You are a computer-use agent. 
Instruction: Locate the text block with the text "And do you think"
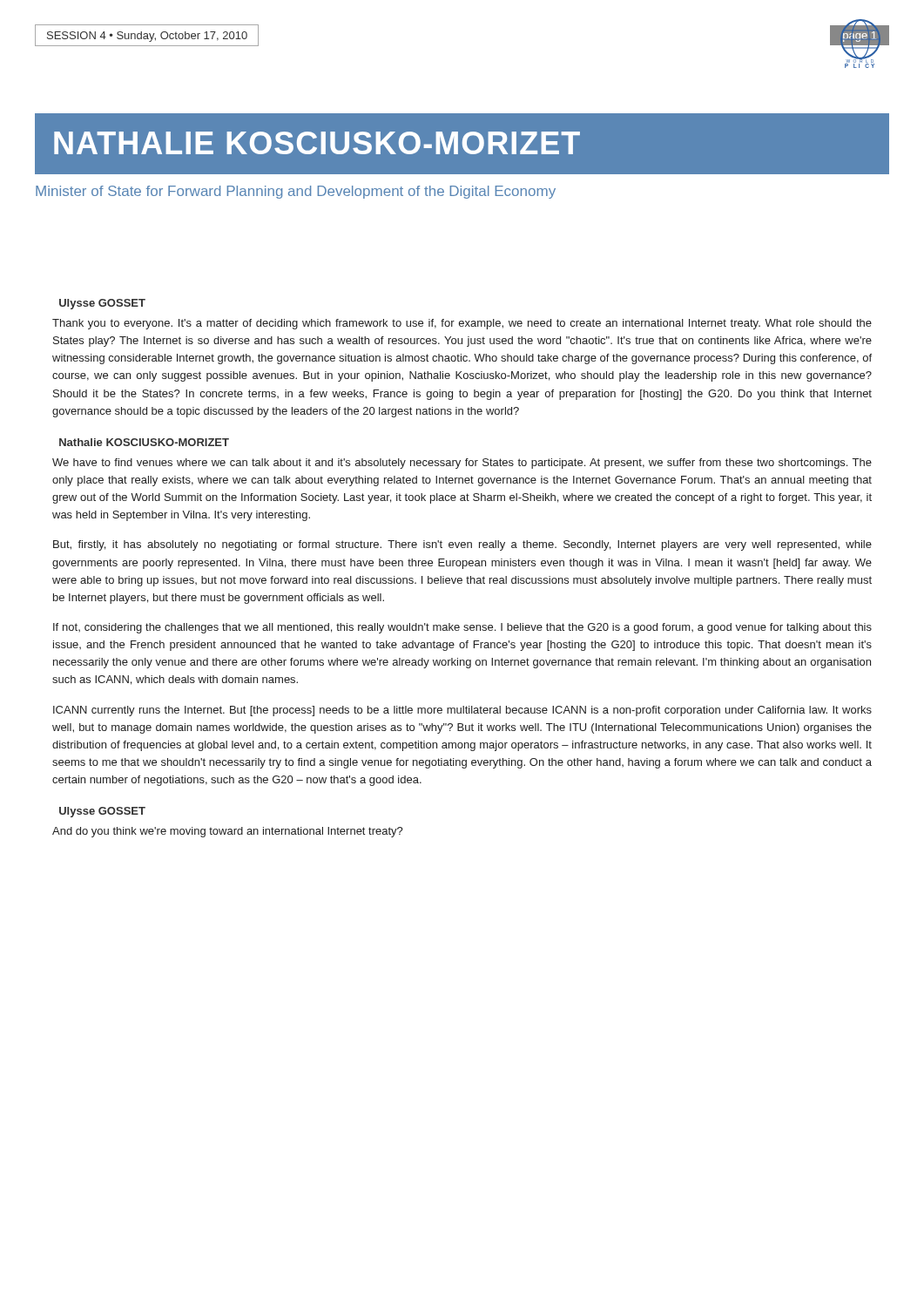click(228, 832)
